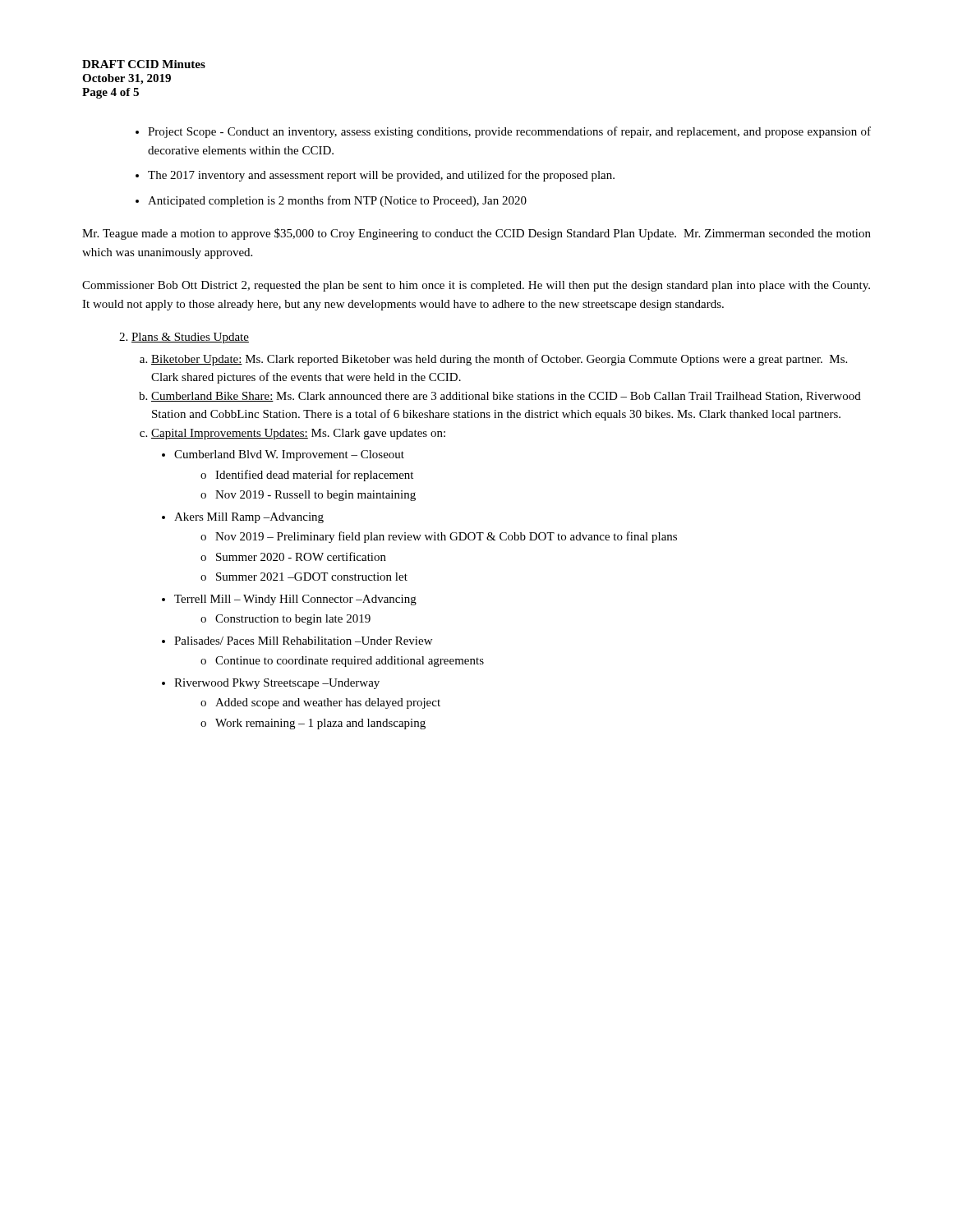This screenshot has width=953, height=1232.
Task: Locate the block of text that opens with "Project Scope -"
Action: (x=509, y=141)
